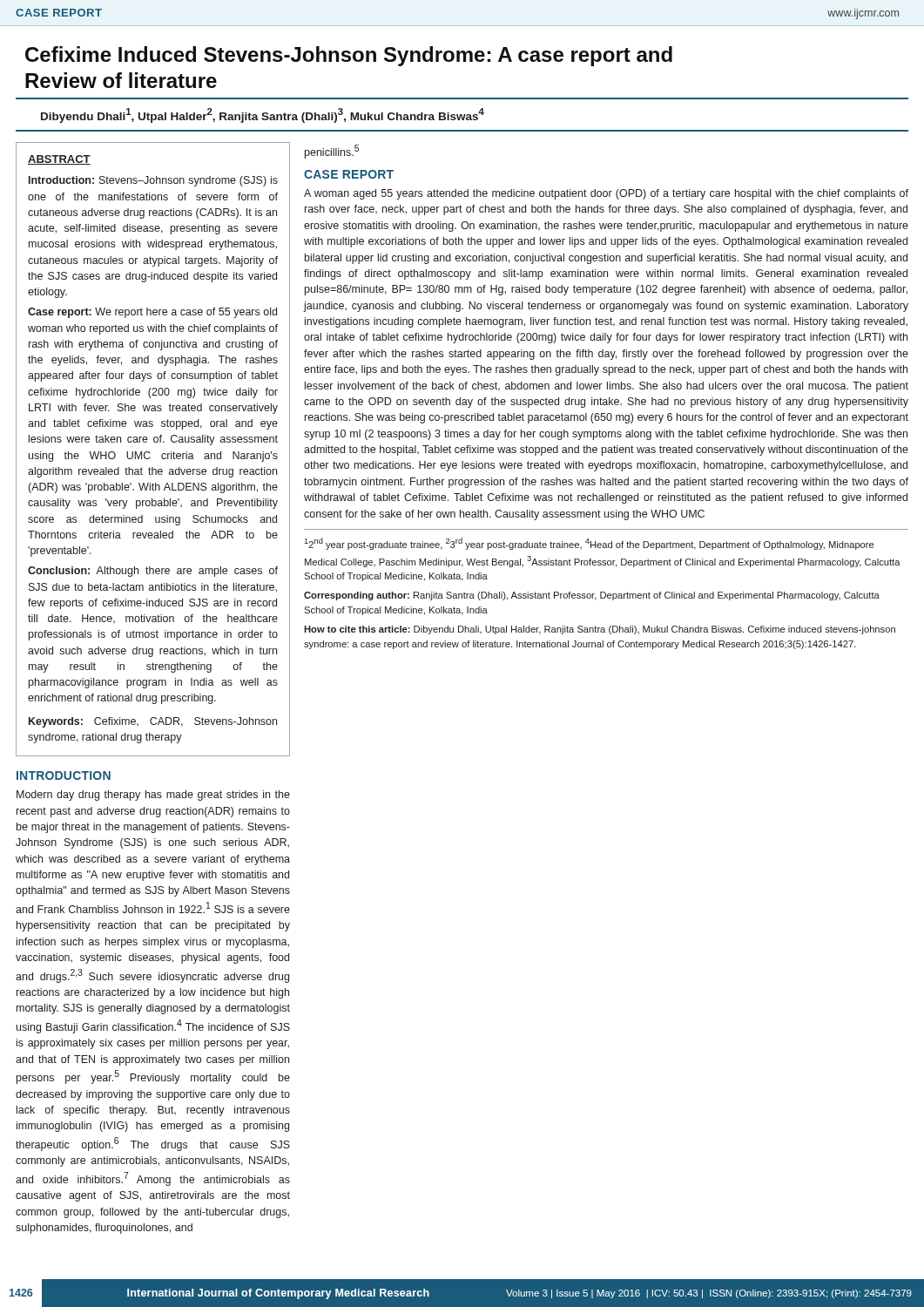Click the passage that begins "How to cite this article:"
This screenshot has width=924, height=1307.
tap(600, 637)
